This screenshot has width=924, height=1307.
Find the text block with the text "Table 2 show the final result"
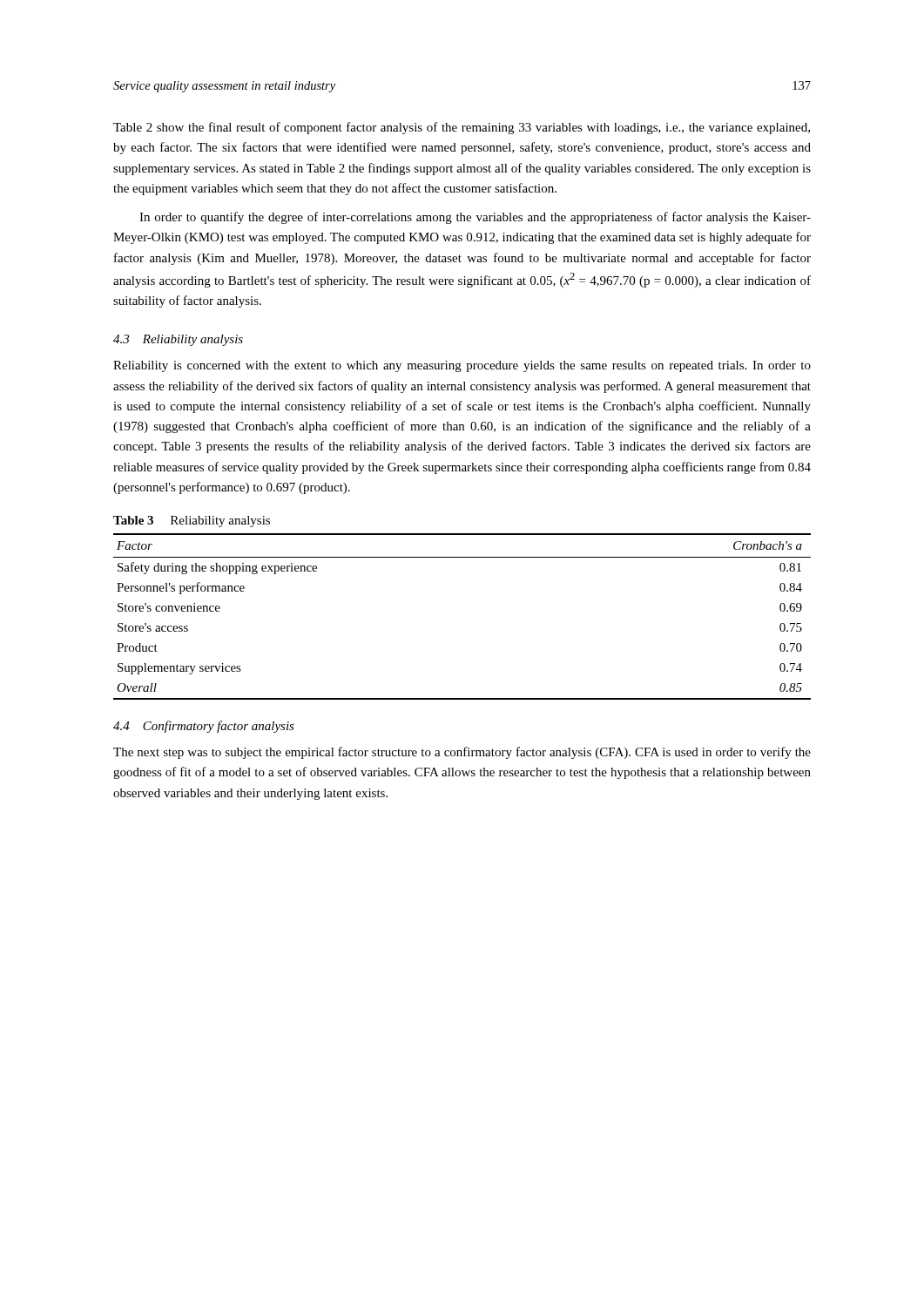[x=462, y=158]
